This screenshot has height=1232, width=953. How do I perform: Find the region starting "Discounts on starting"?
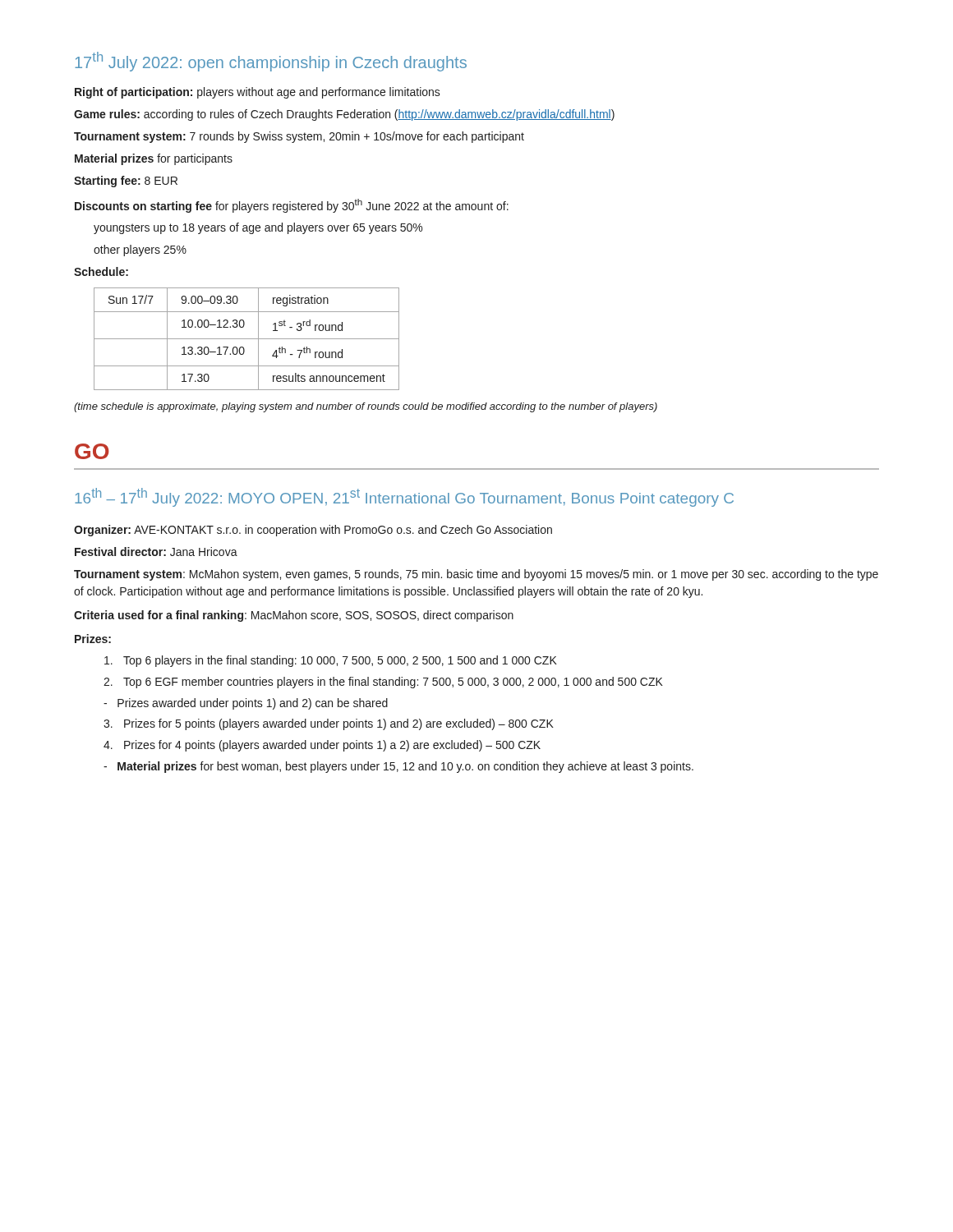coord(291,204)
